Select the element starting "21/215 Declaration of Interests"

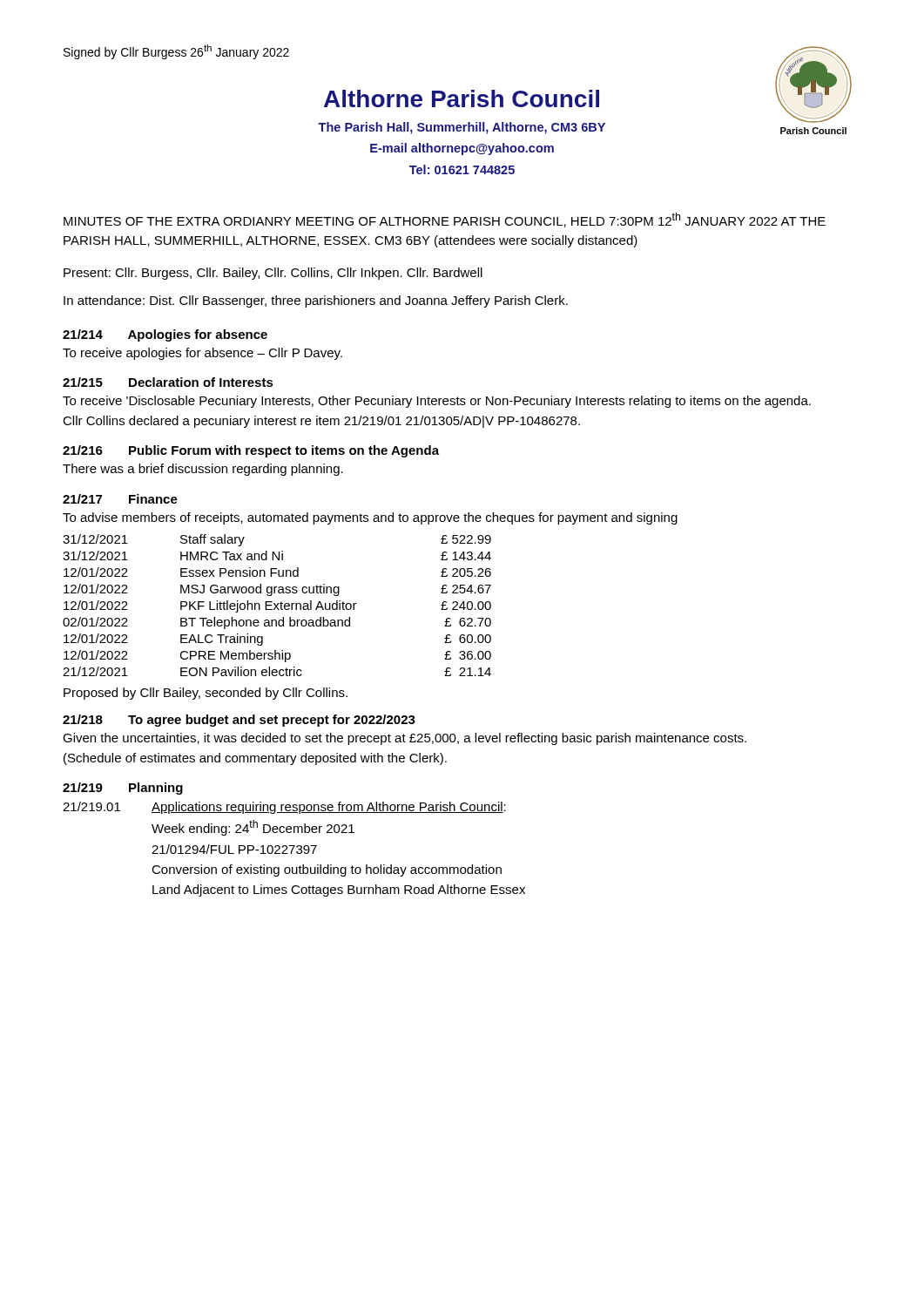point(168,382)
